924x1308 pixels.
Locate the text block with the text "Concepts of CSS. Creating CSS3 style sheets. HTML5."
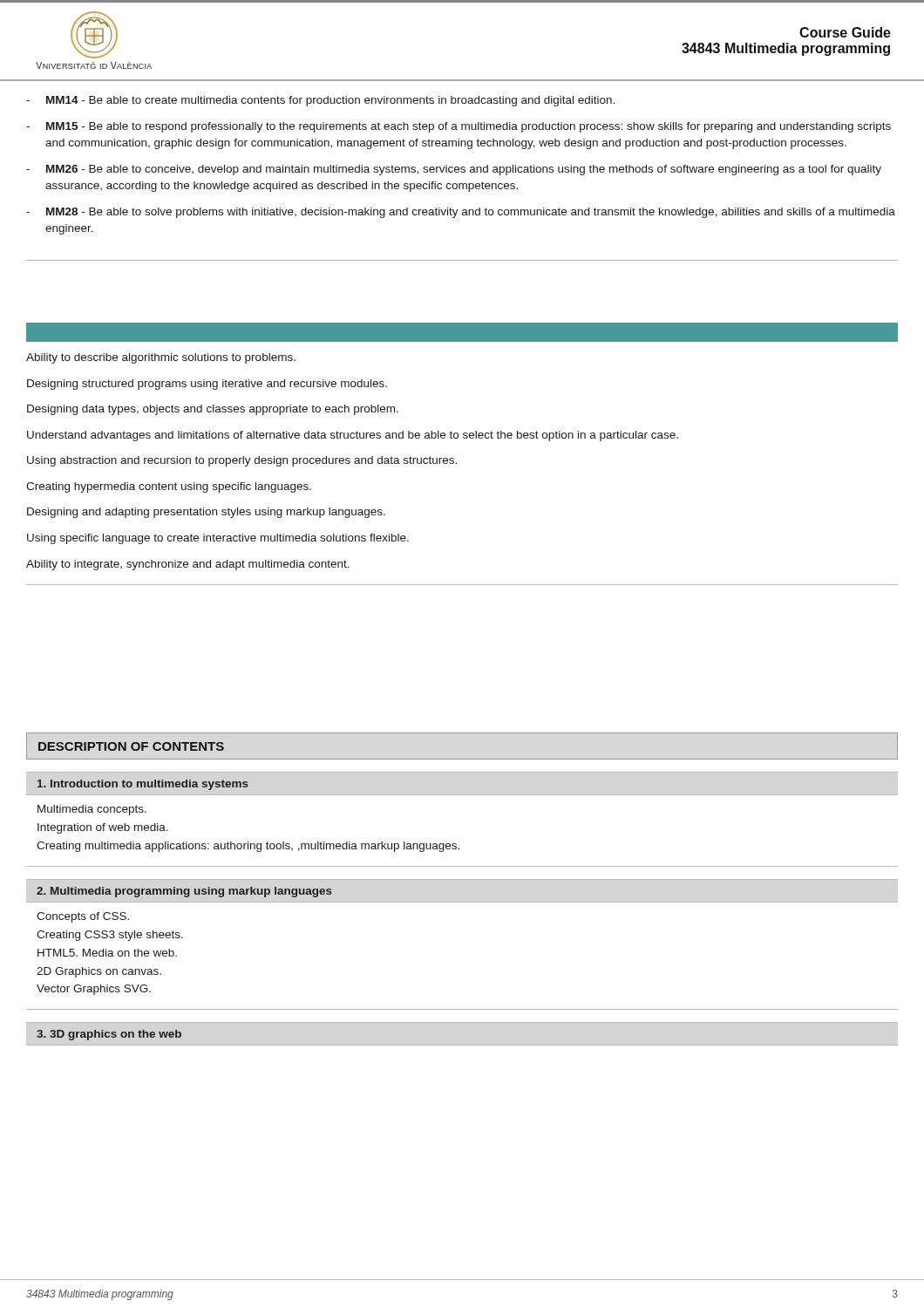click(110, 952)
